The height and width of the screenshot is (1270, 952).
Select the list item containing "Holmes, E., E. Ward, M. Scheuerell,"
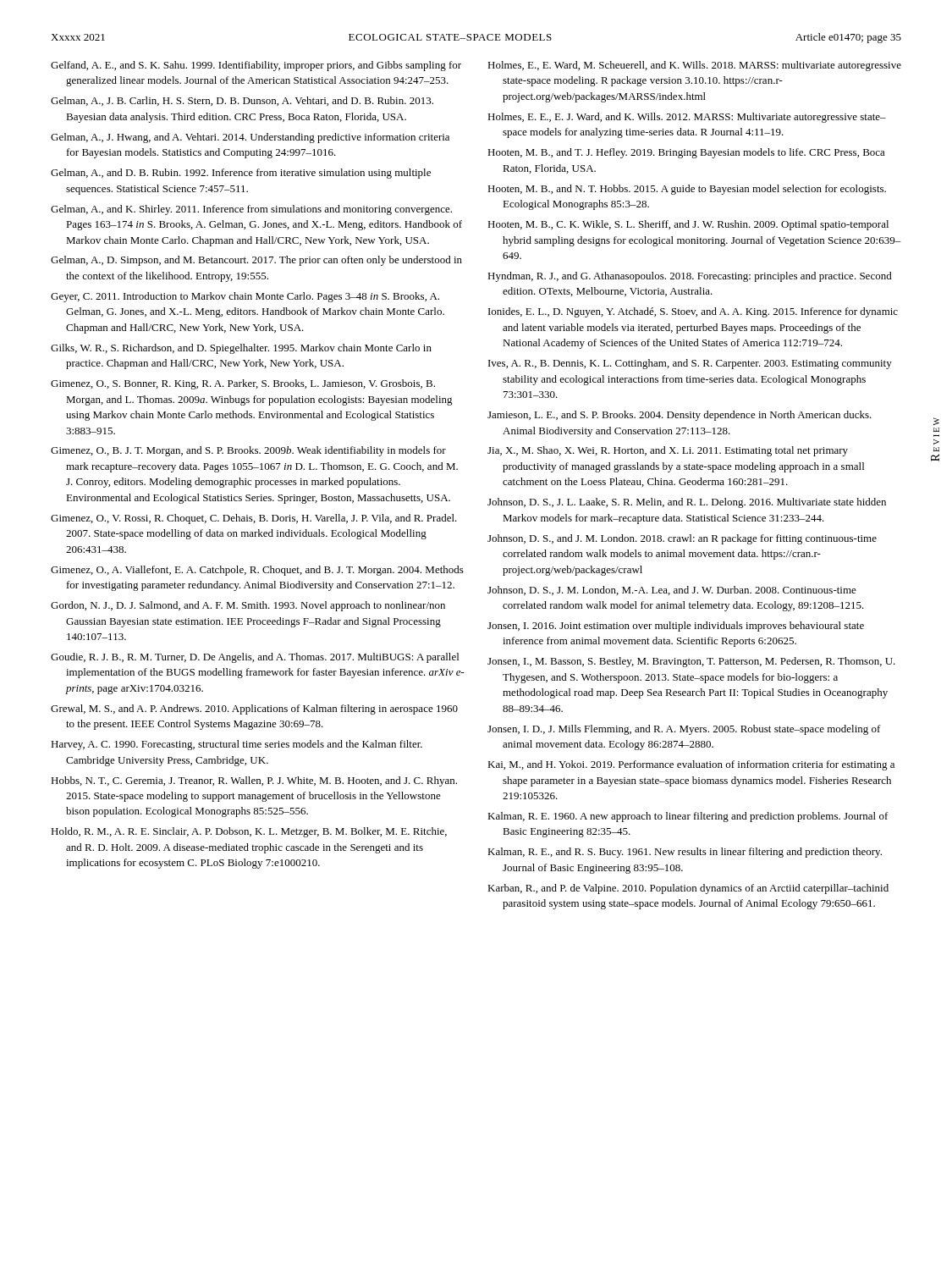coord(694,80)
